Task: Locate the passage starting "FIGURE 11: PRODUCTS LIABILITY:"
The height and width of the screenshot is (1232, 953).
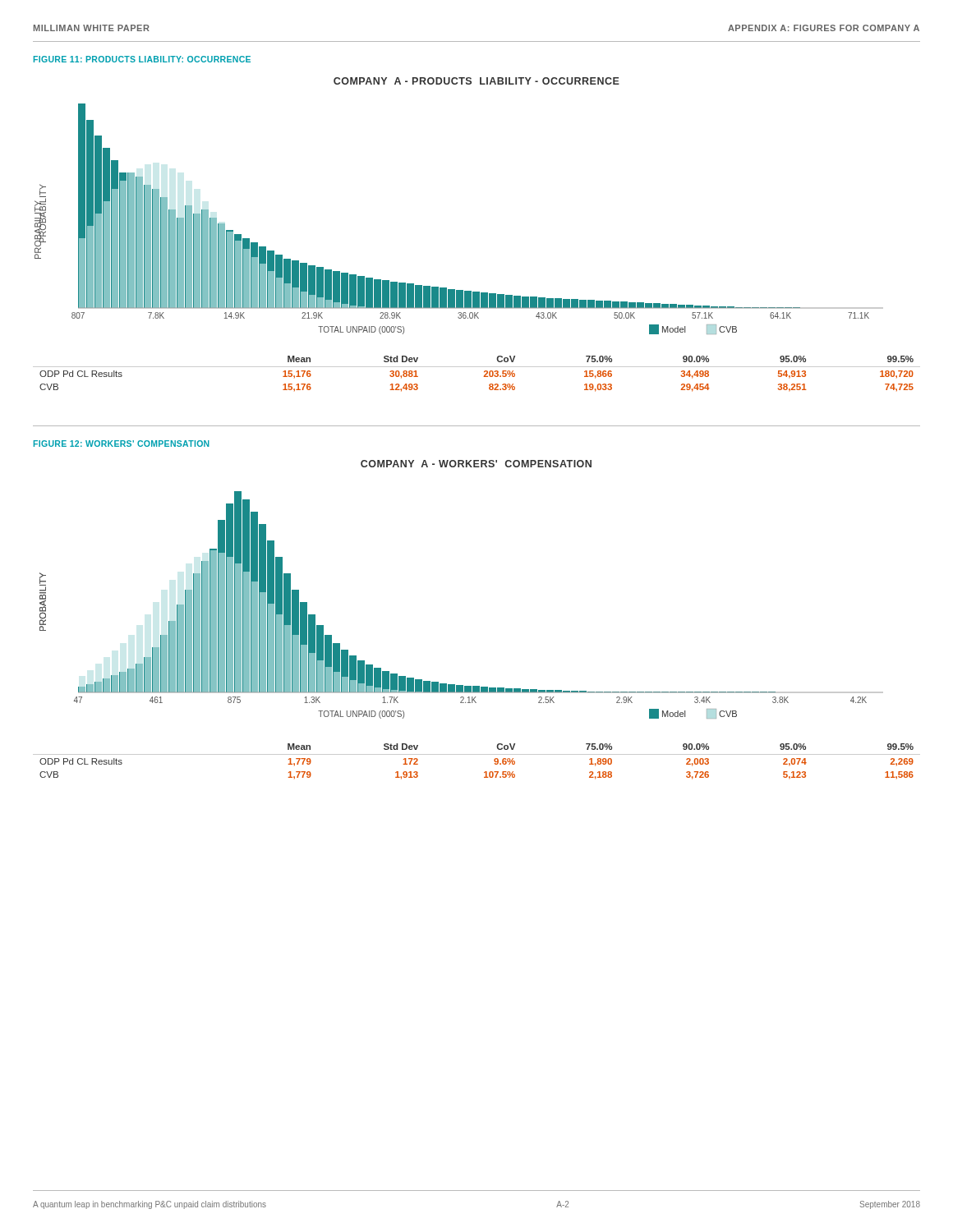Action: tap(142, 59)
